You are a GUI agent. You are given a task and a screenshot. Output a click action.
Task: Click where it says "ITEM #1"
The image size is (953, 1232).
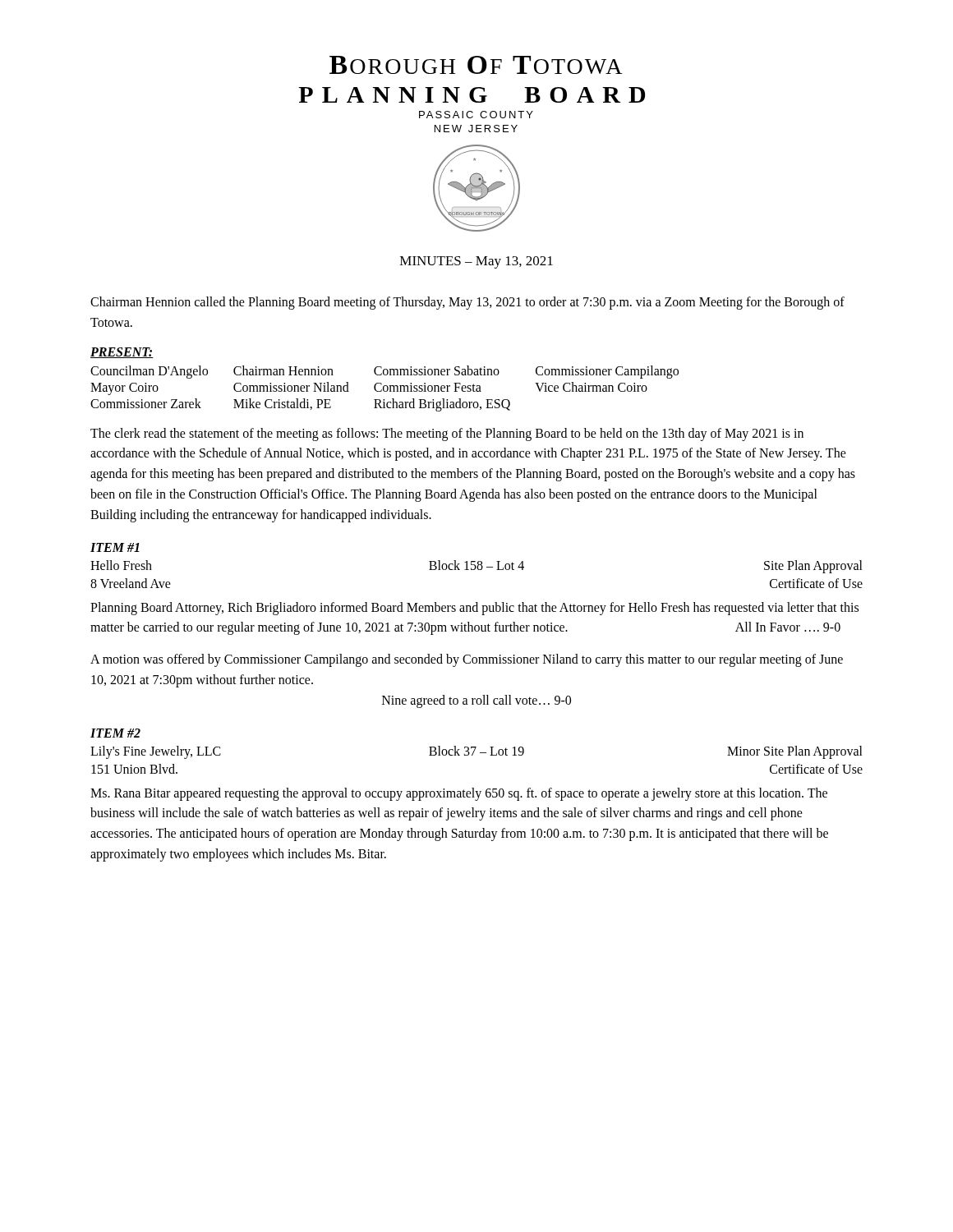[115, 547]
